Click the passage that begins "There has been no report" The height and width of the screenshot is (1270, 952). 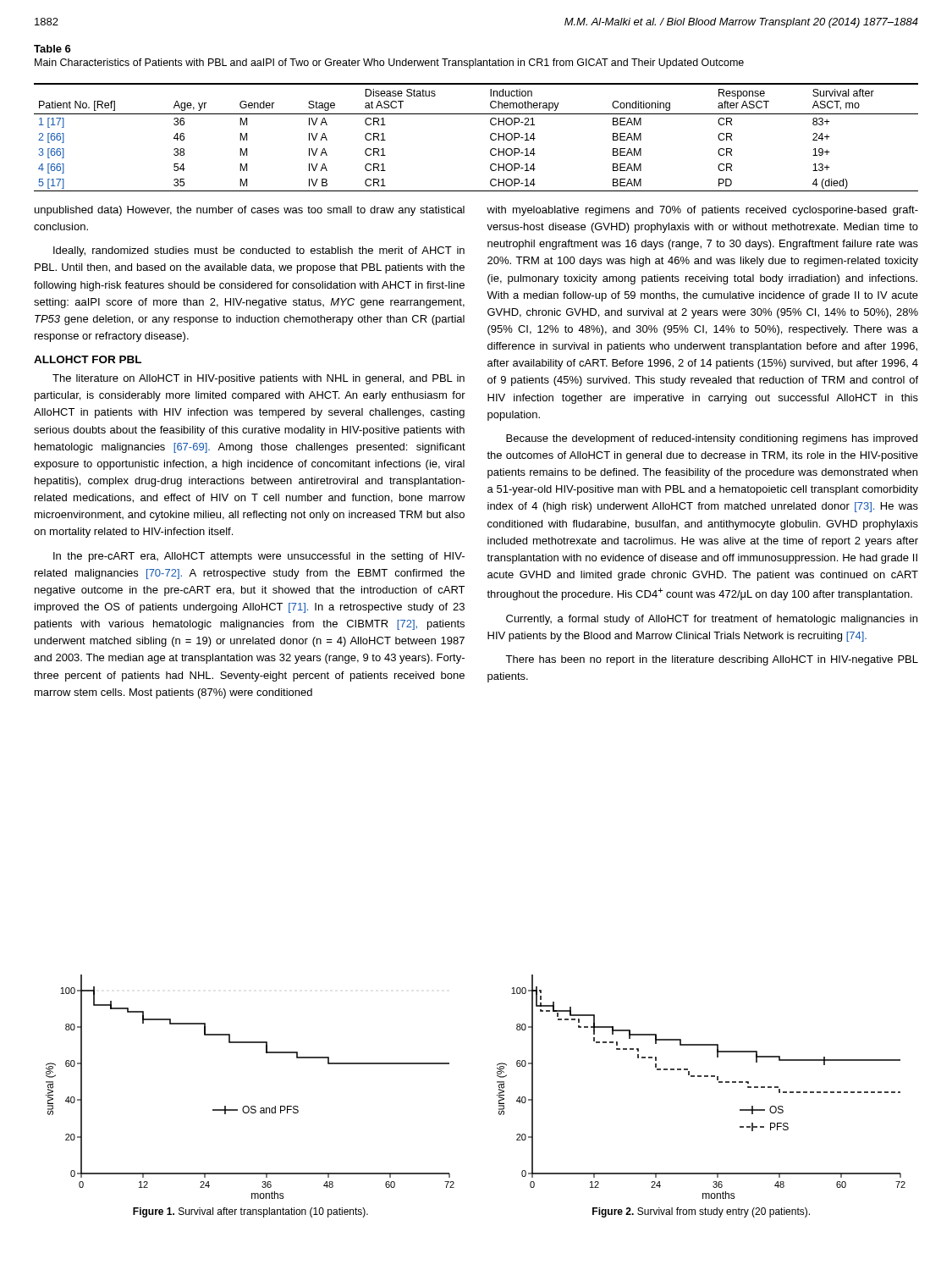point(703,668)
